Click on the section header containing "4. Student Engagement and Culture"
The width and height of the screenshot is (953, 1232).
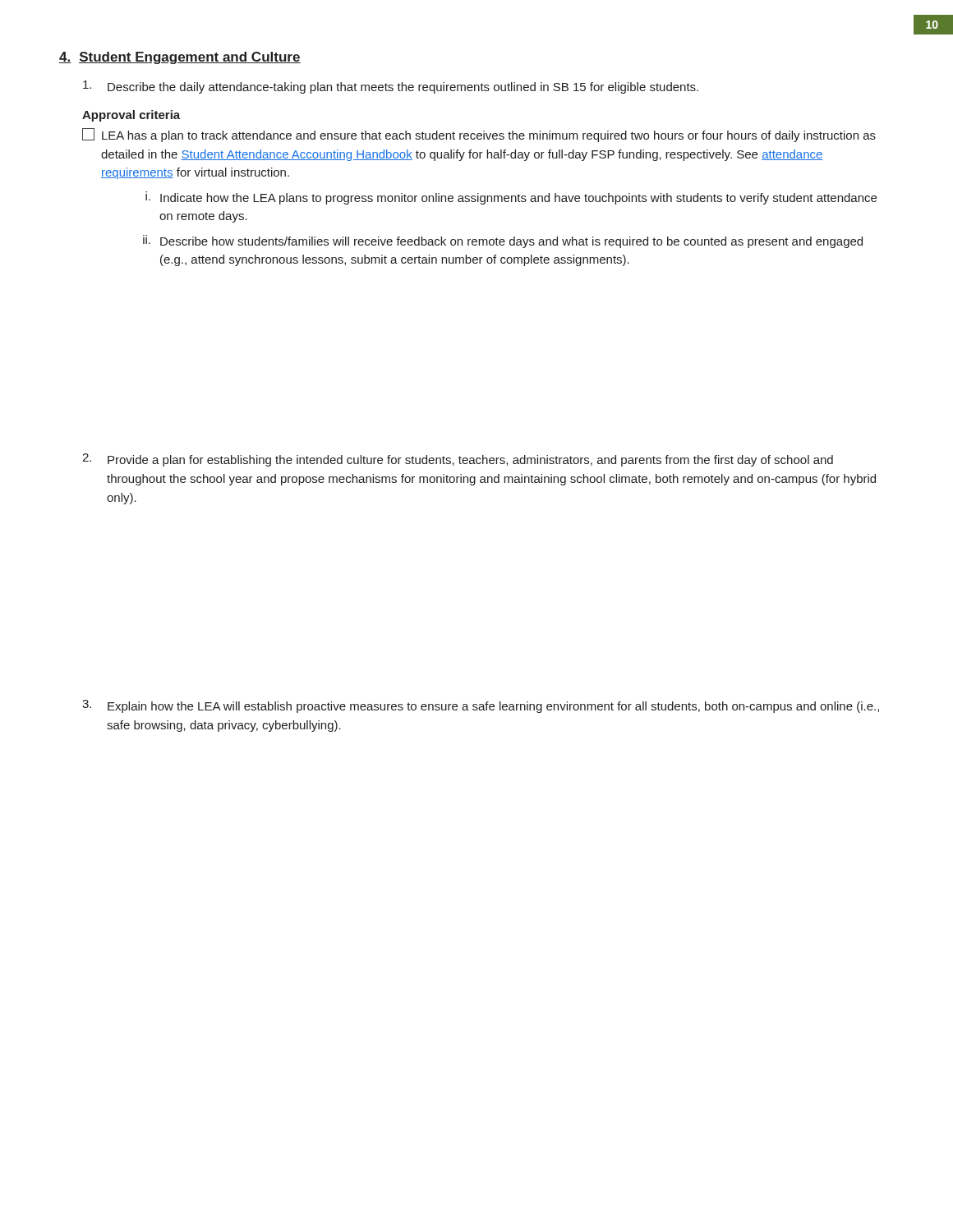click(x=180, y=57)
